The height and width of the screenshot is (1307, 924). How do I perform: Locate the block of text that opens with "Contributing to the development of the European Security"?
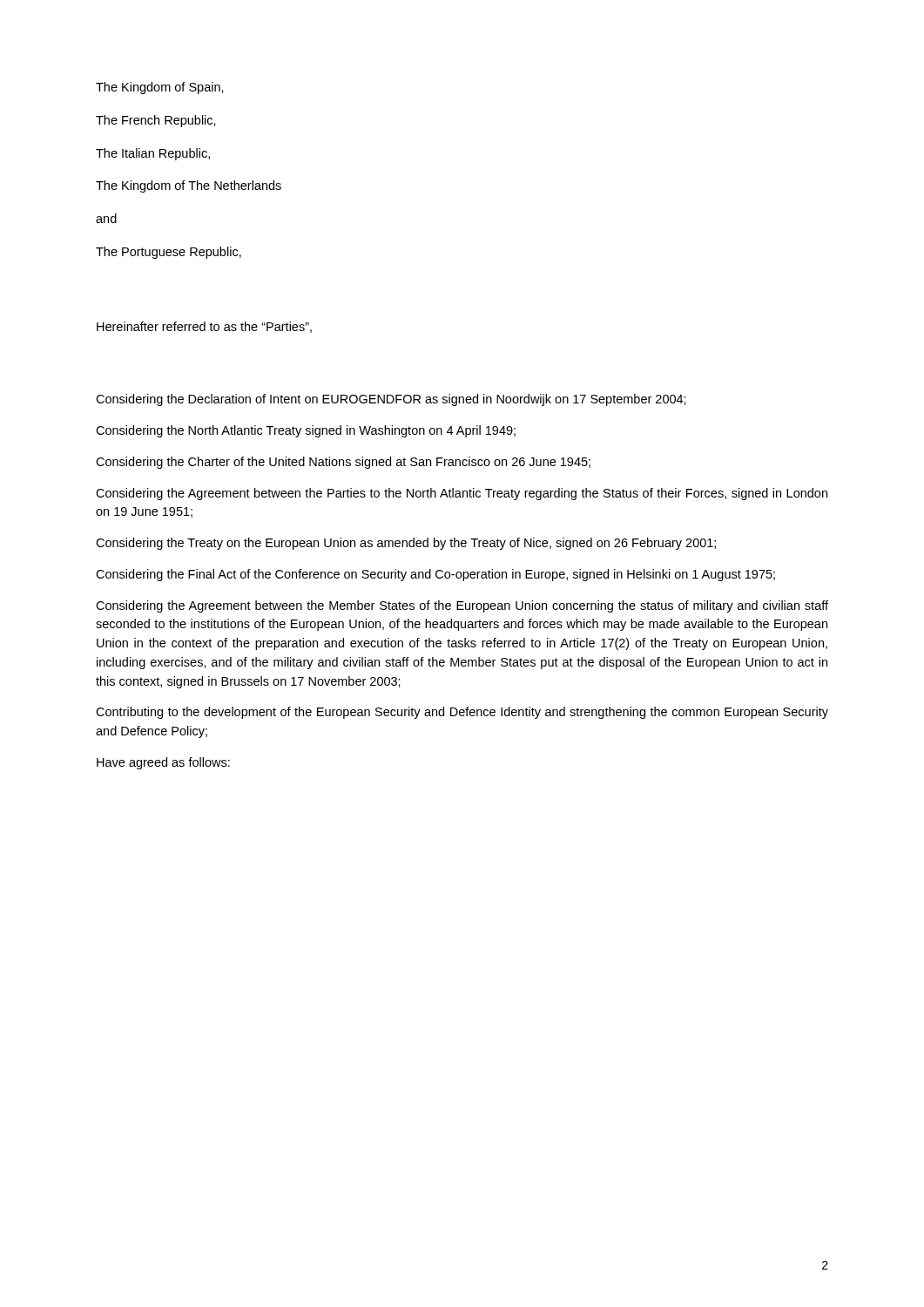tap(462, 722)
